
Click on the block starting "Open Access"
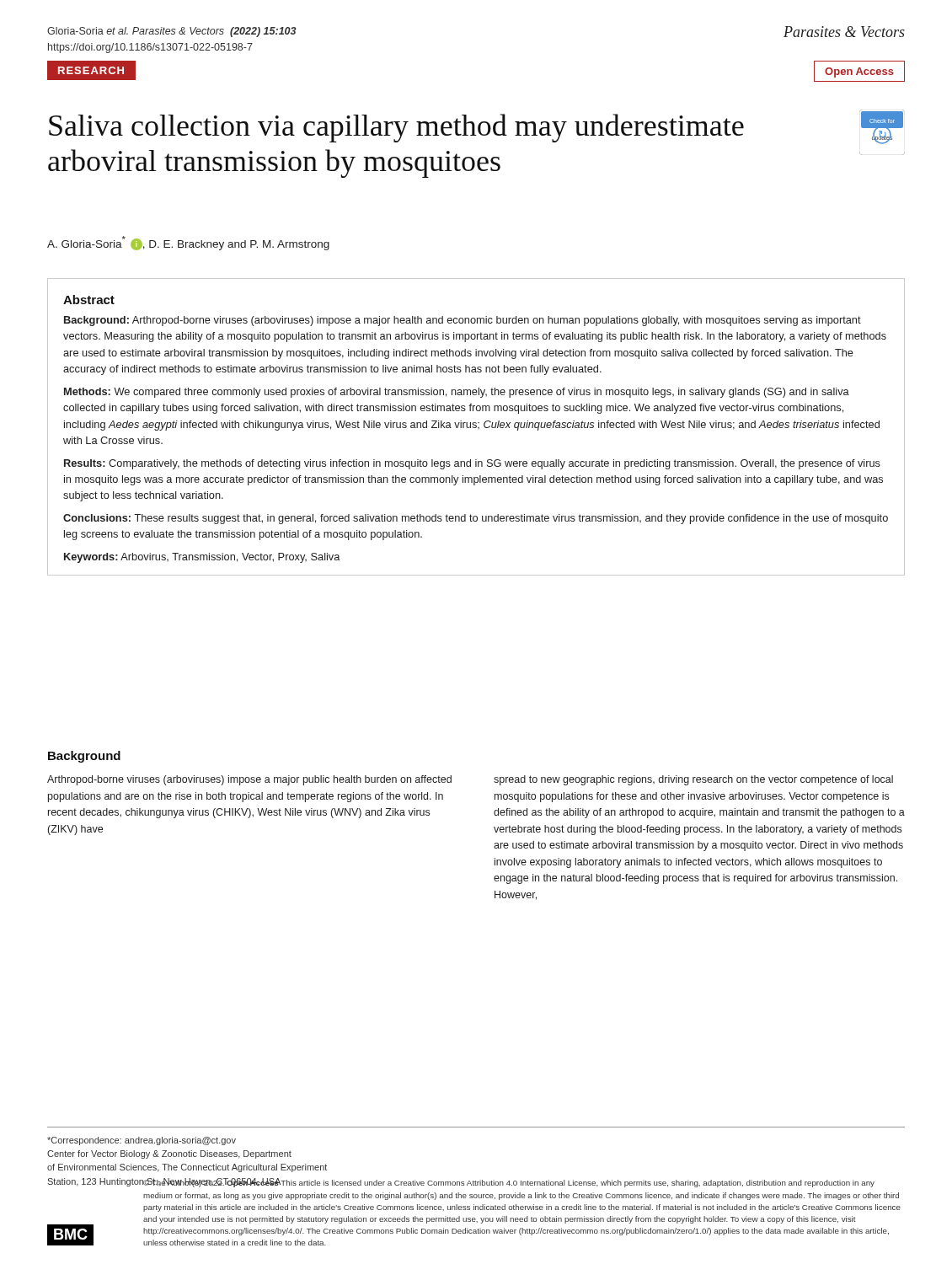click(859, 71)
